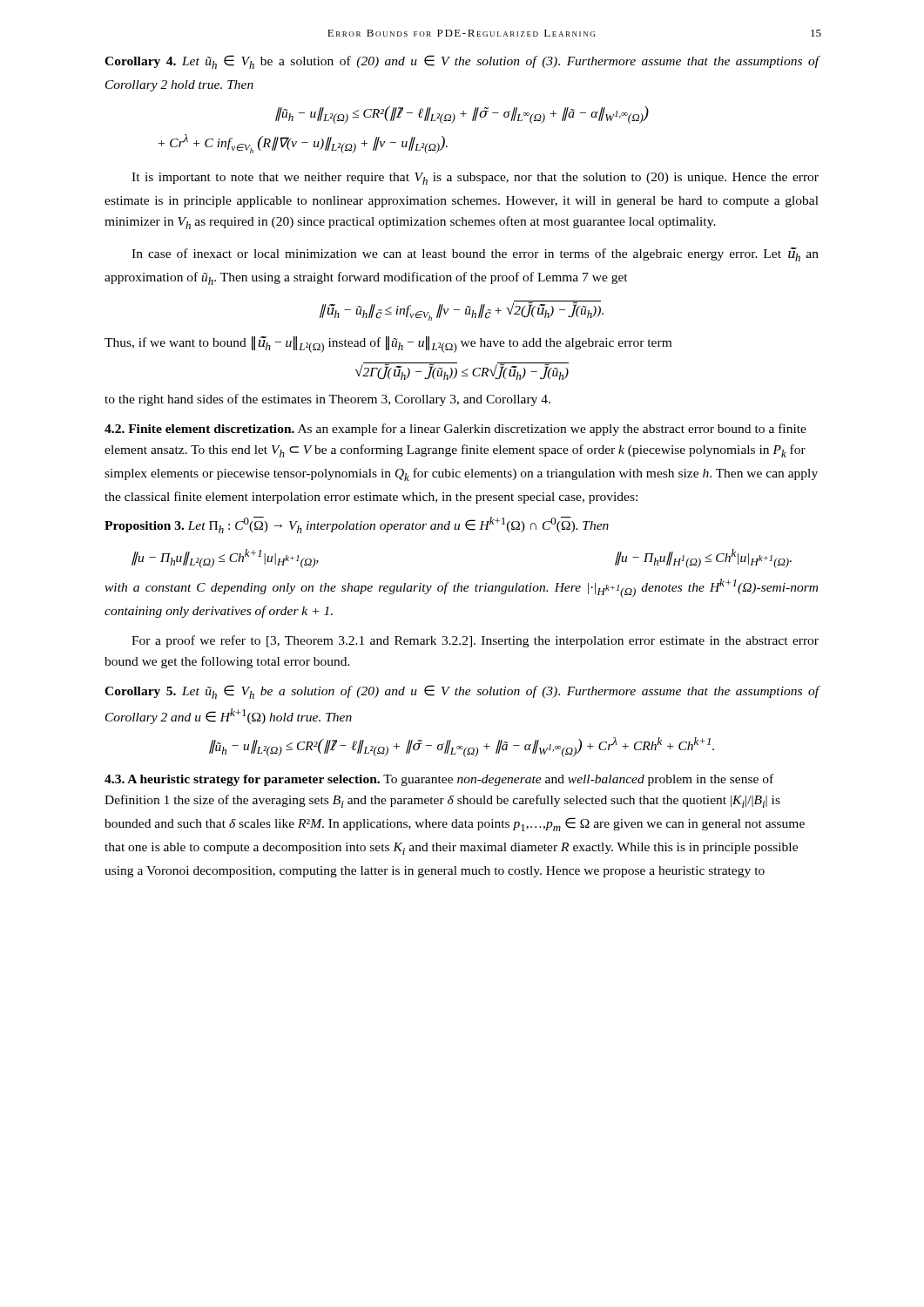Locate the text block containing "In case of inexact or local minimization"
The height and width of the screenshot is (1307, 924).
(462, 284)
